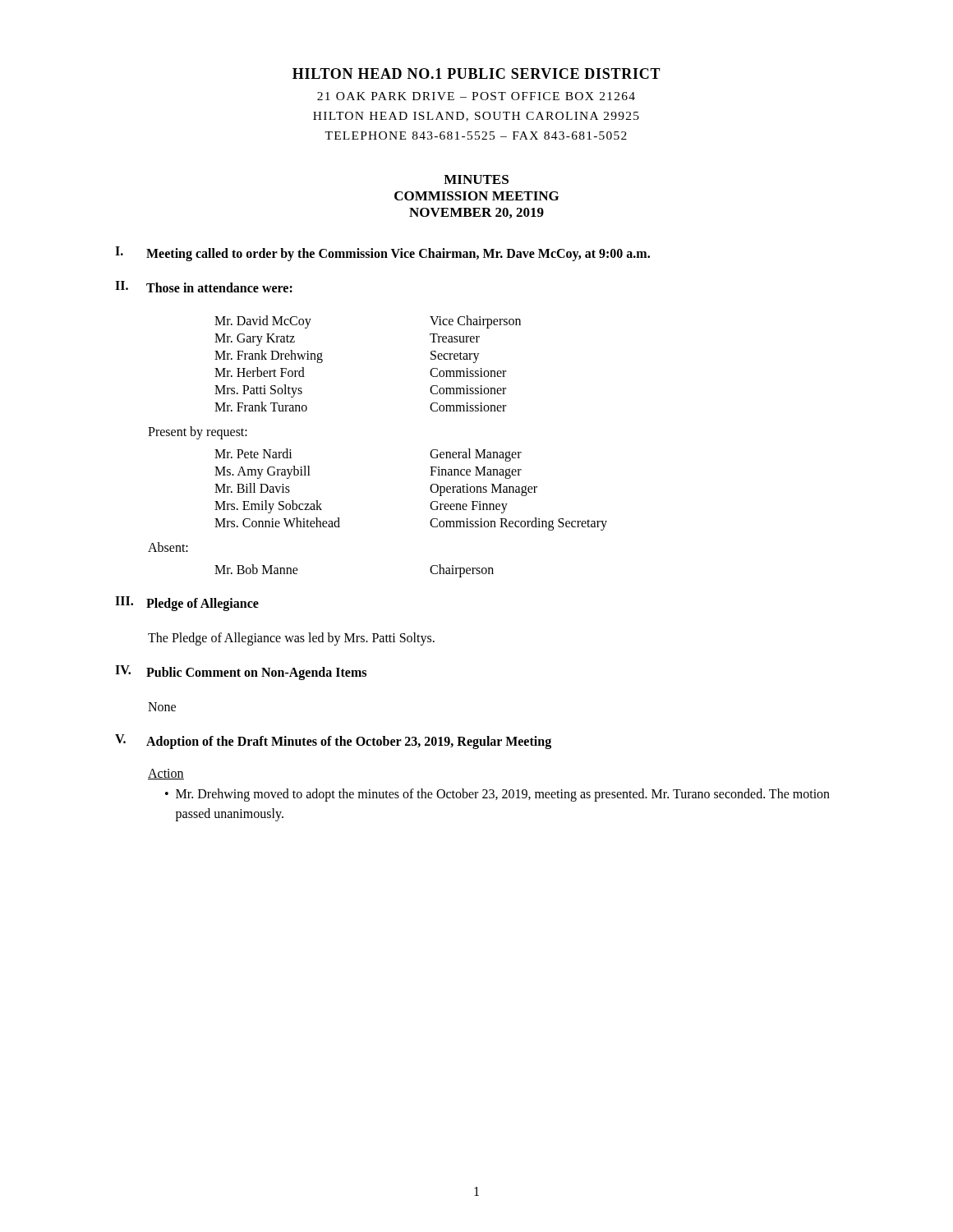Image resolution: width=953 pixels, height=1232 pixels.
Task: Click the passage that begins "The Pledge of Allegiance was"
Action: pyautogui.click(x=292, y=638)
